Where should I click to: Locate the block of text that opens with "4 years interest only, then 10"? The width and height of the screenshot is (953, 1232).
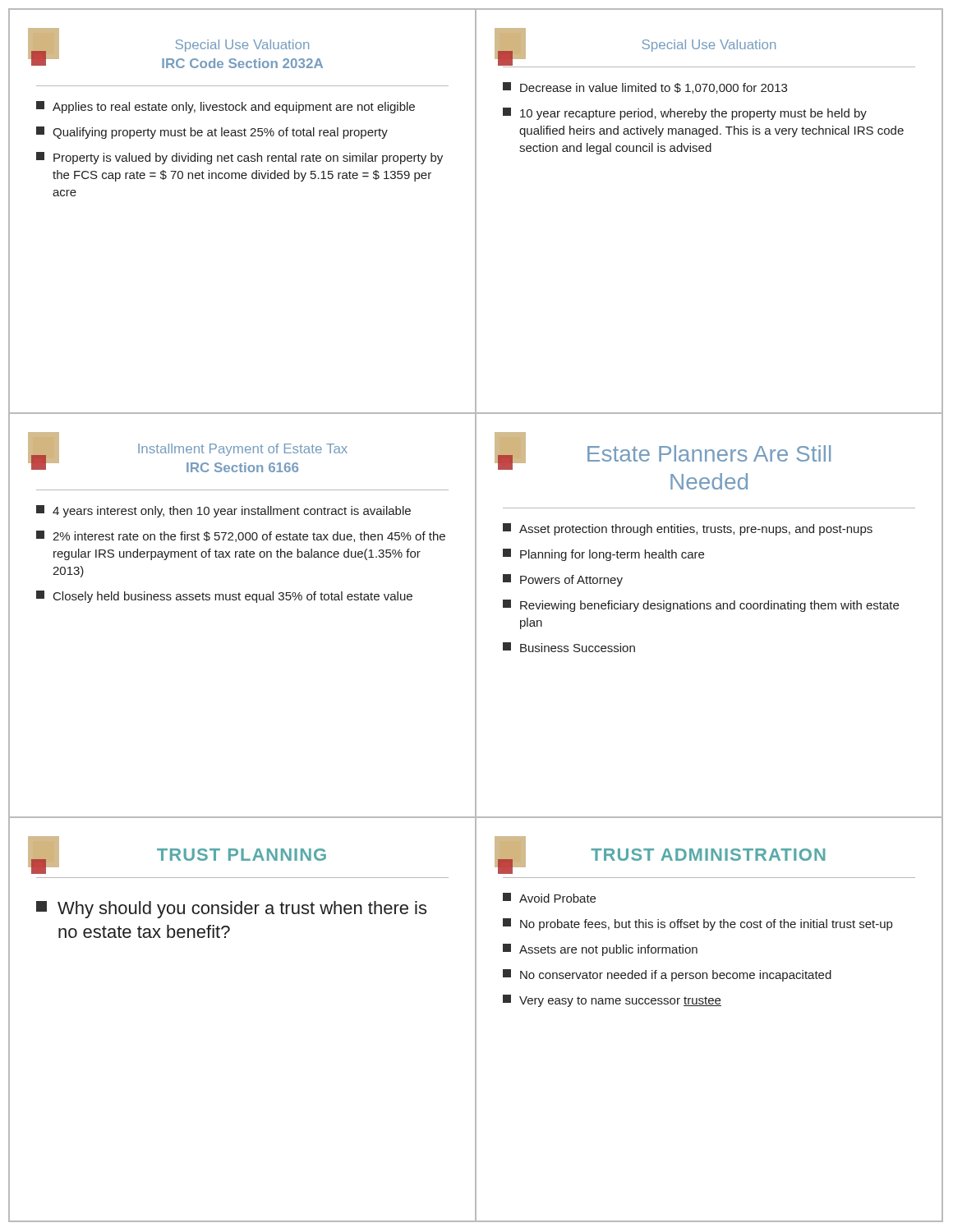click(224, 511)
